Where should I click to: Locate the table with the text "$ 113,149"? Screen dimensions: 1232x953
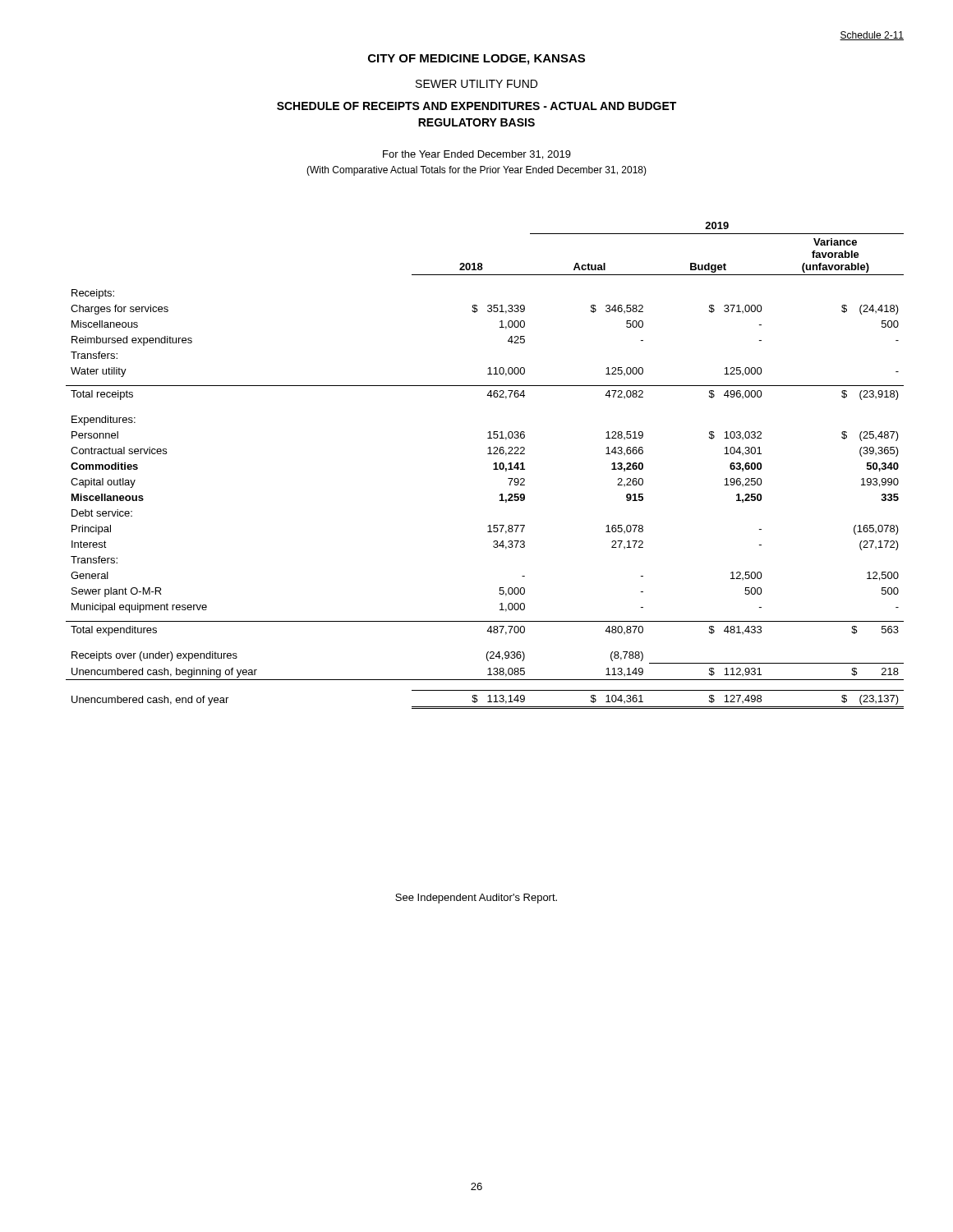pos(485,463)
